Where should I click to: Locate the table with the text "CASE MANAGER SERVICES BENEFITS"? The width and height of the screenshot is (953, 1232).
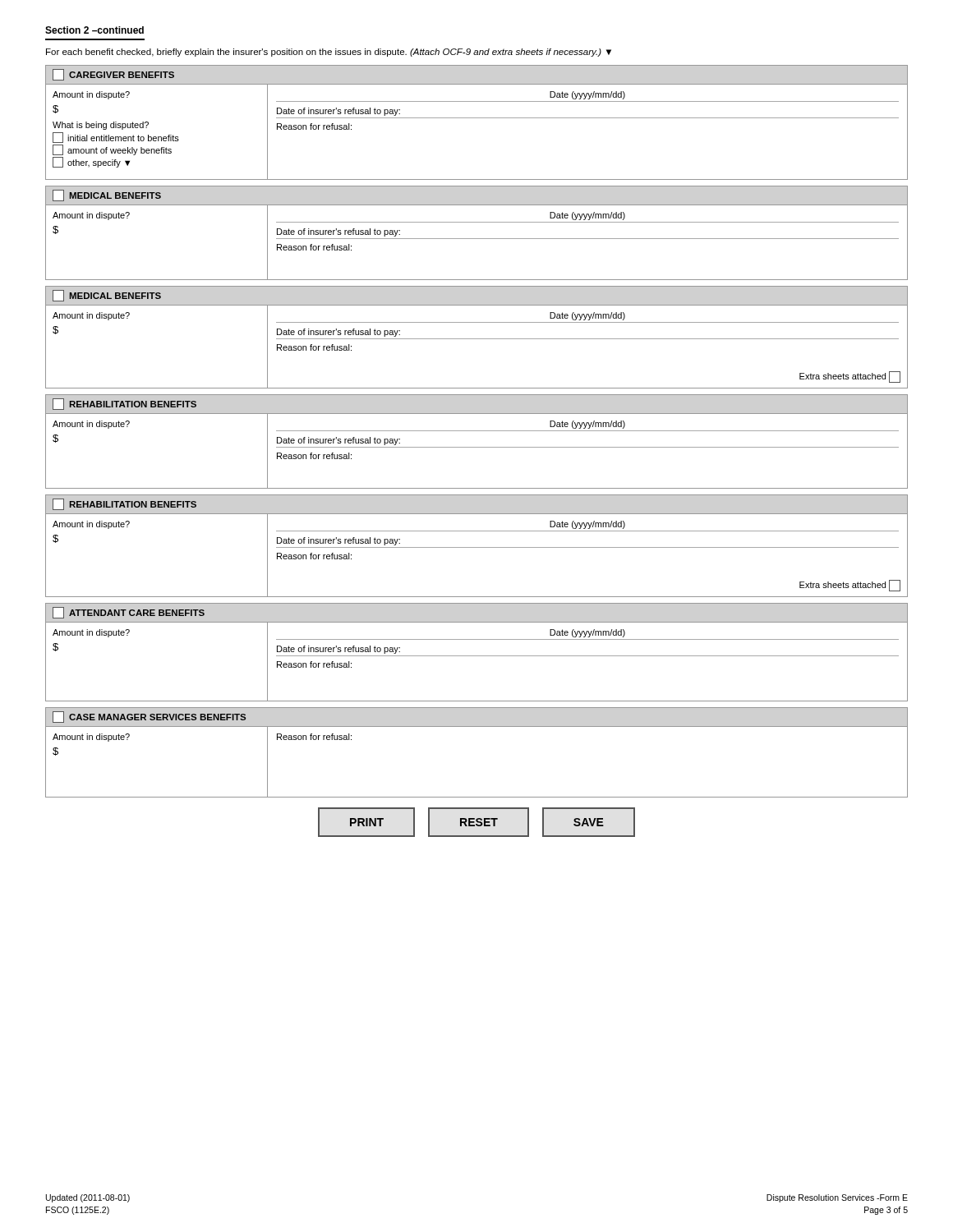pyautogui.click(x=476, y=752)
